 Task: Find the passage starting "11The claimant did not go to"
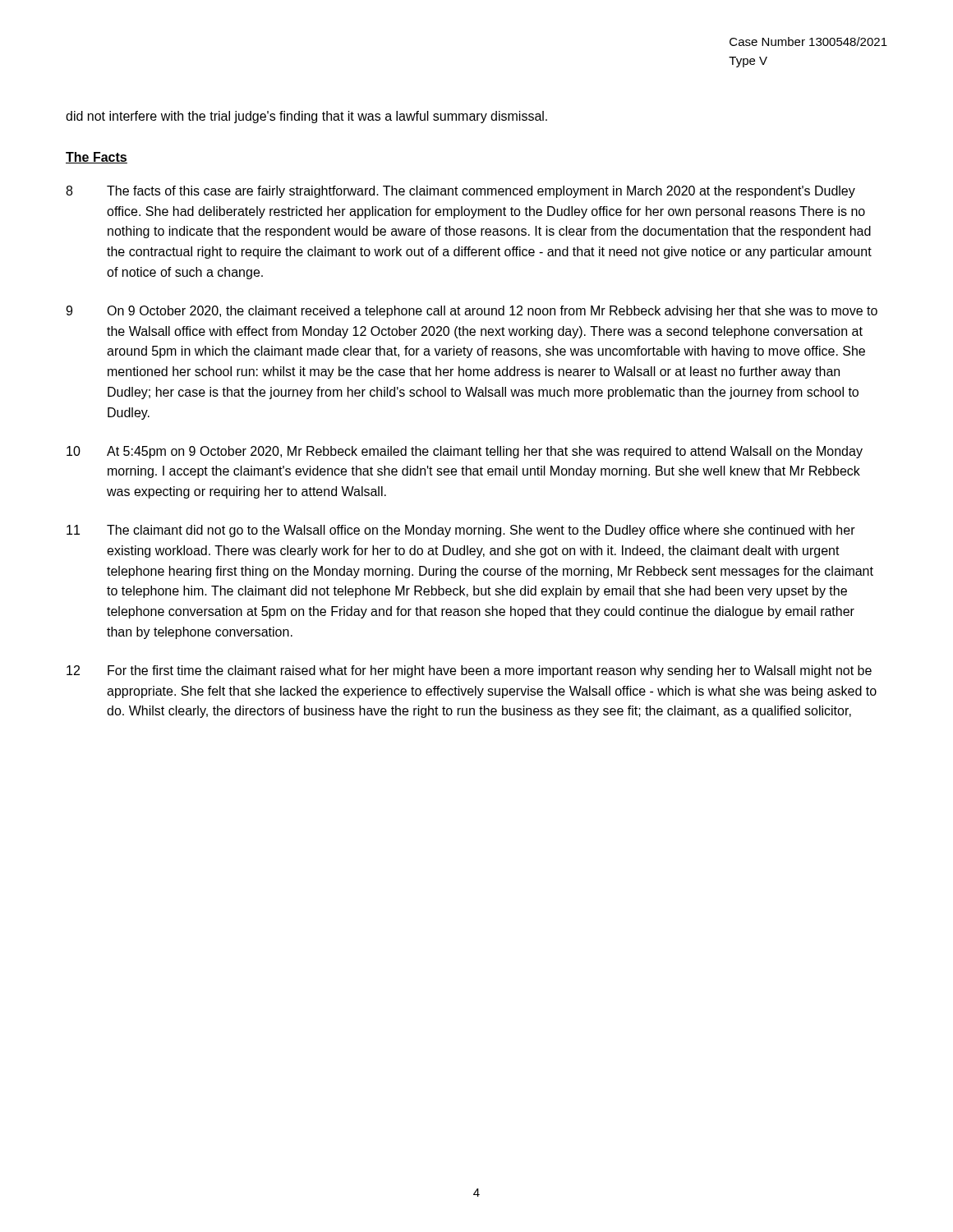474,582
